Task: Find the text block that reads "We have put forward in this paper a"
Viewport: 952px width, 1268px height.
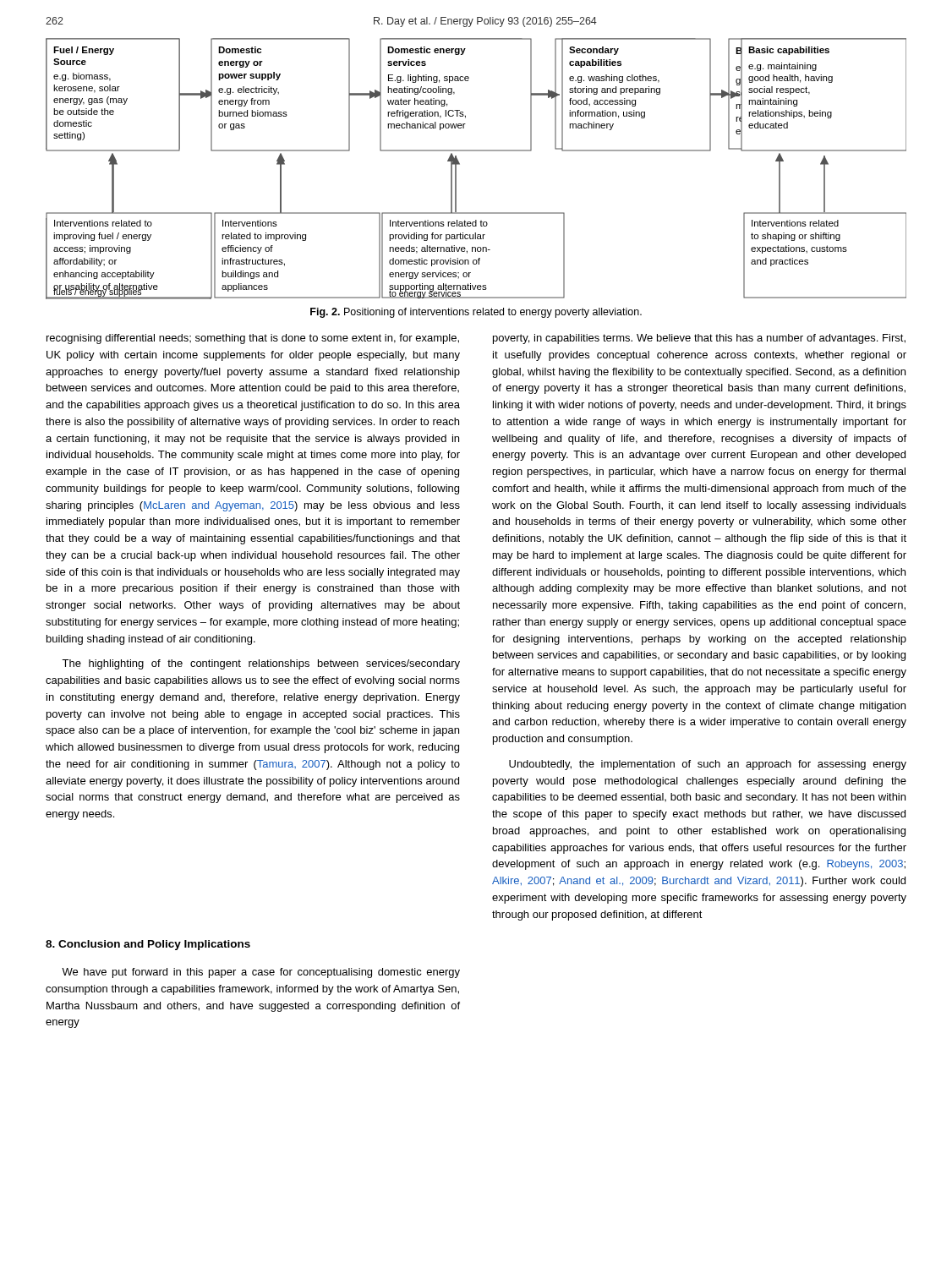Action: click(x=253, y=997)
